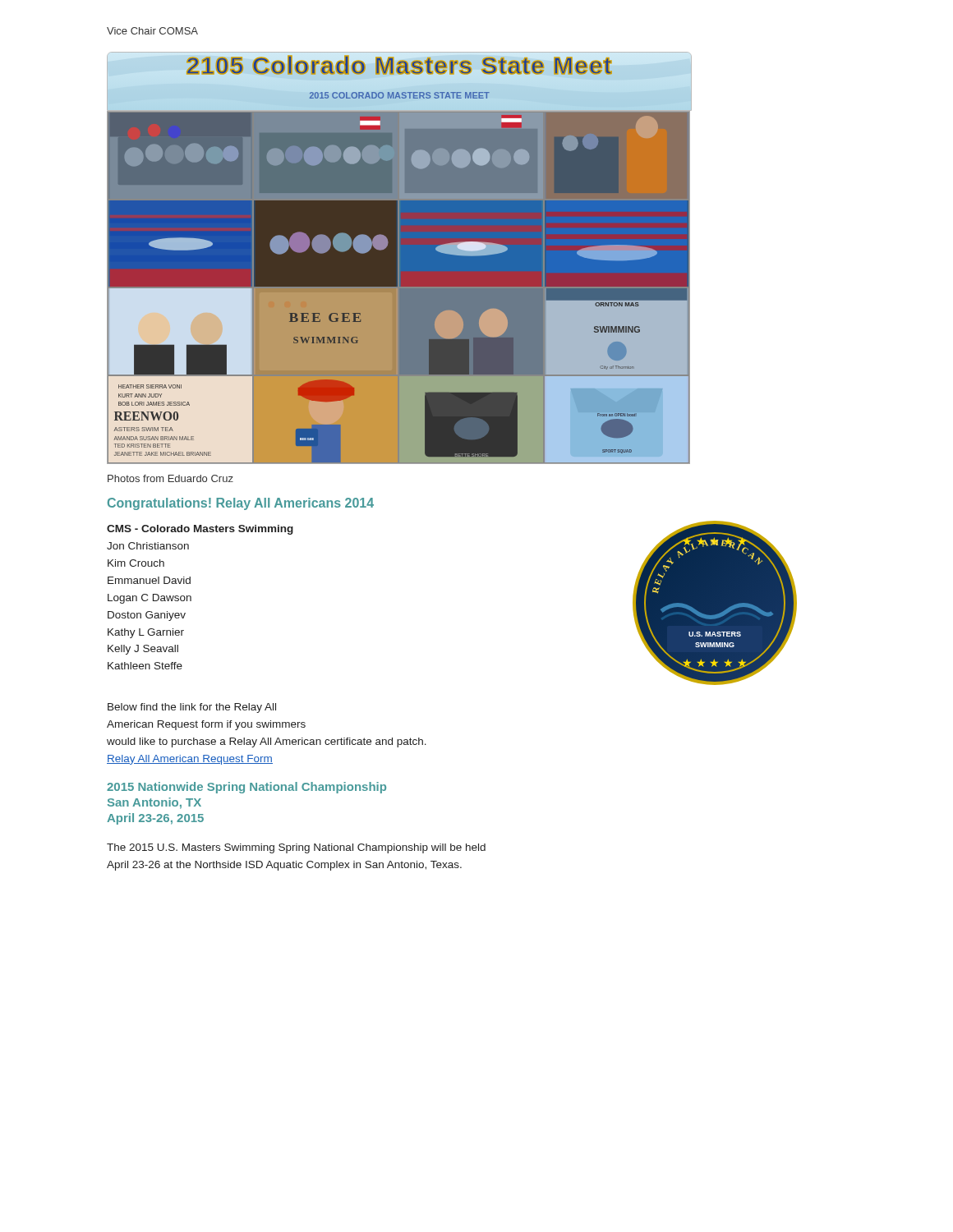Viewport: 953px width, 1232px height.
Task: Click where it says "Congratulations! Relay All Americans 2014"
Action: coord(240,503)
